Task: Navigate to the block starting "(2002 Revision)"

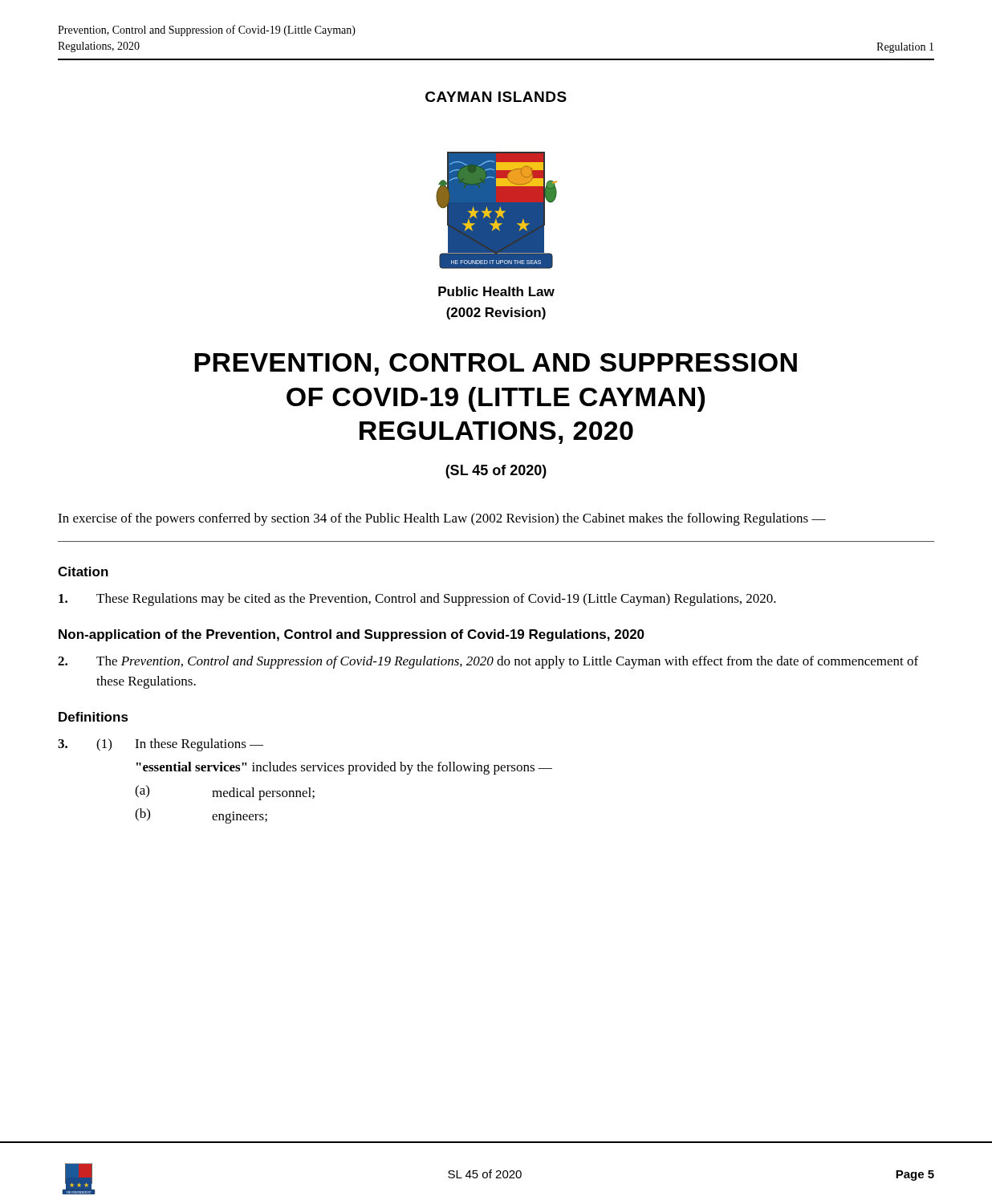Action: [496, 313]
